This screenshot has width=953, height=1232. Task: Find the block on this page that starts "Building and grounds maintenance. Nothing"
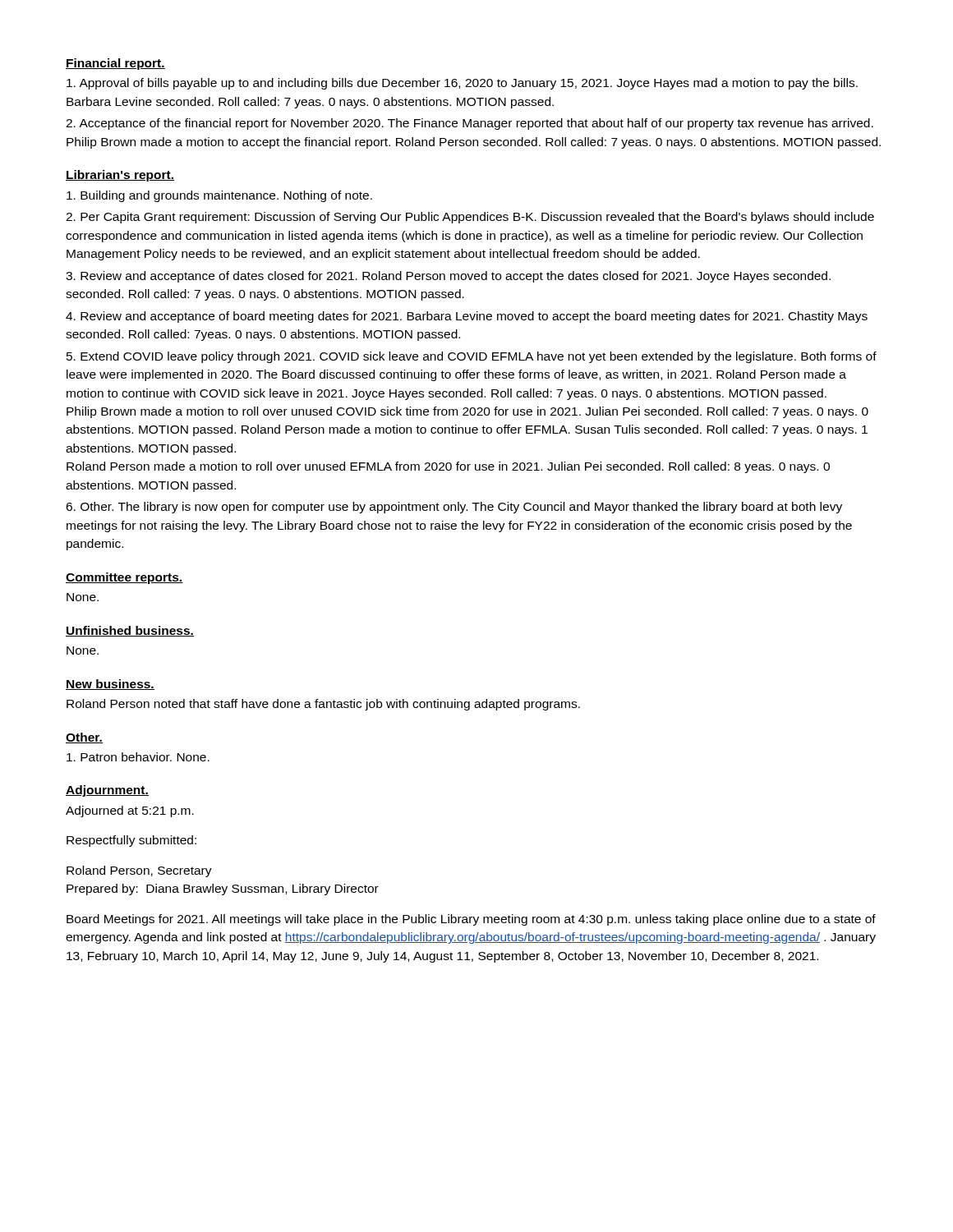[x=219, y=195]
